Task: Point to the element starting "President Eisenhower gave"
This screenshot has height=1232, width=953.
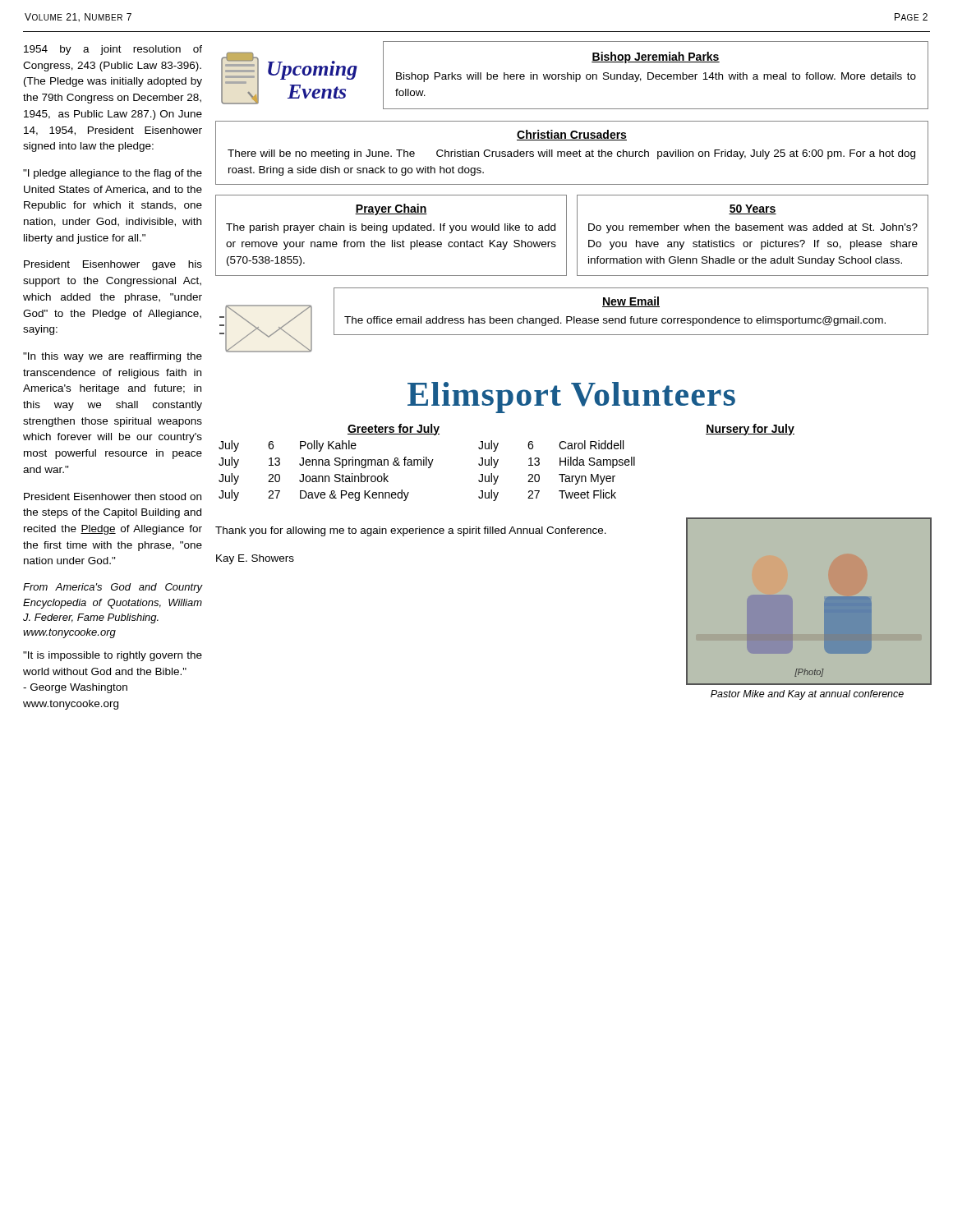Action: pos(113,297)
